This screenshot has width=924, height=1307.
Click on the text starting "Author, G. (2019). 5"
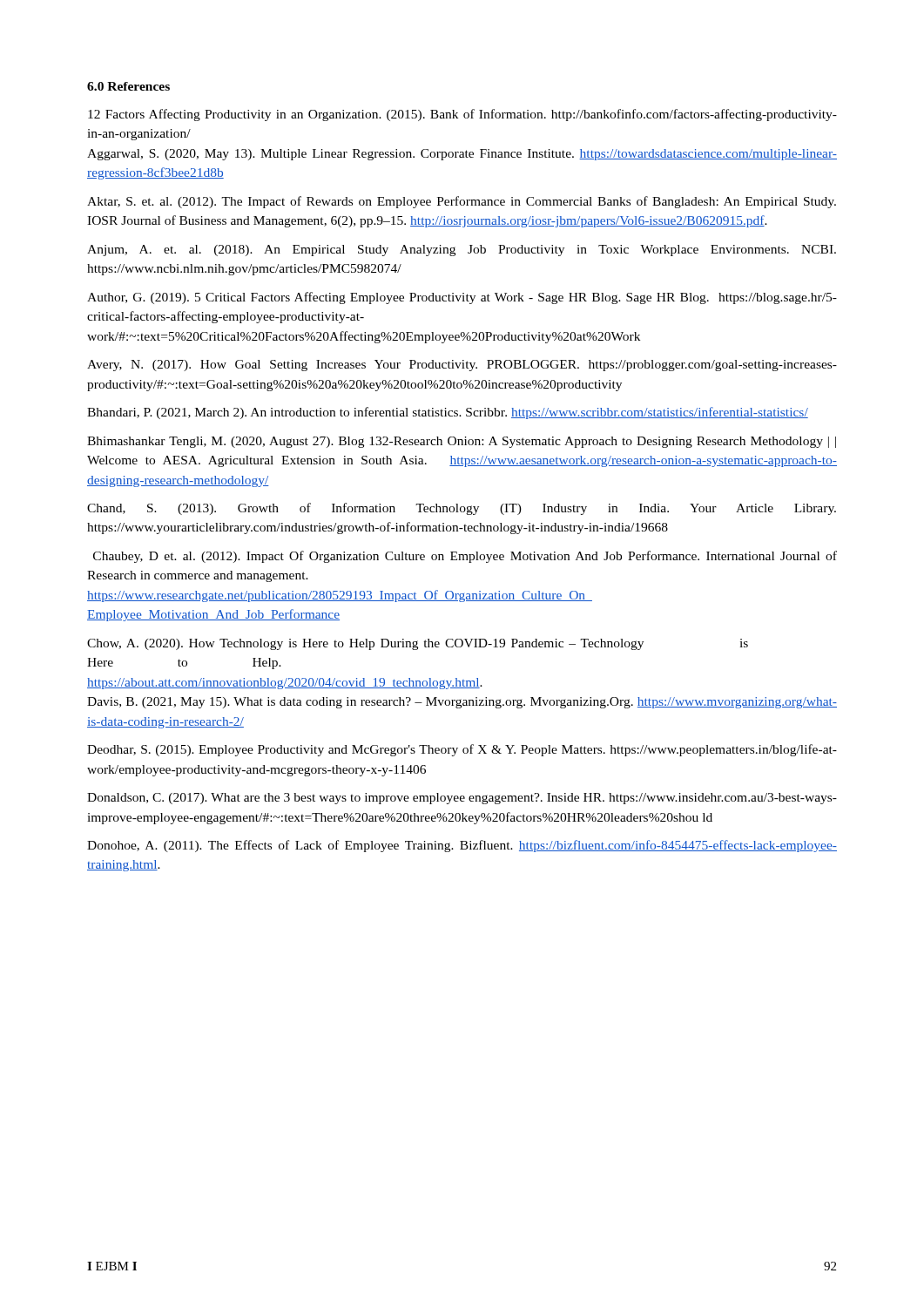pyautogui.click(x=462, y=298)
